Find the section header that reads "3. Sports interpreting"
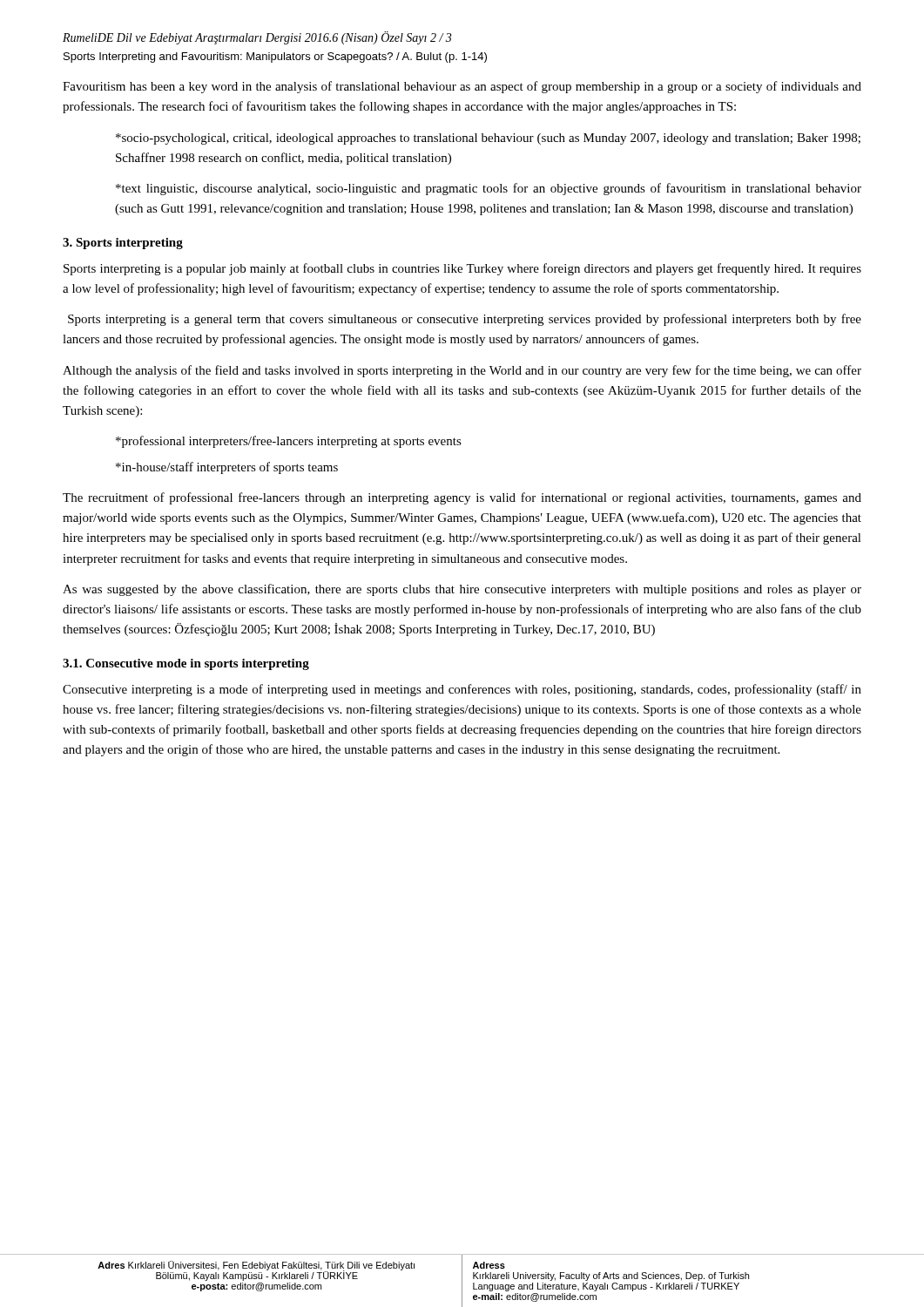This screenshot has width=924, height=1307. pyautogui.click(x=123, y=242)
